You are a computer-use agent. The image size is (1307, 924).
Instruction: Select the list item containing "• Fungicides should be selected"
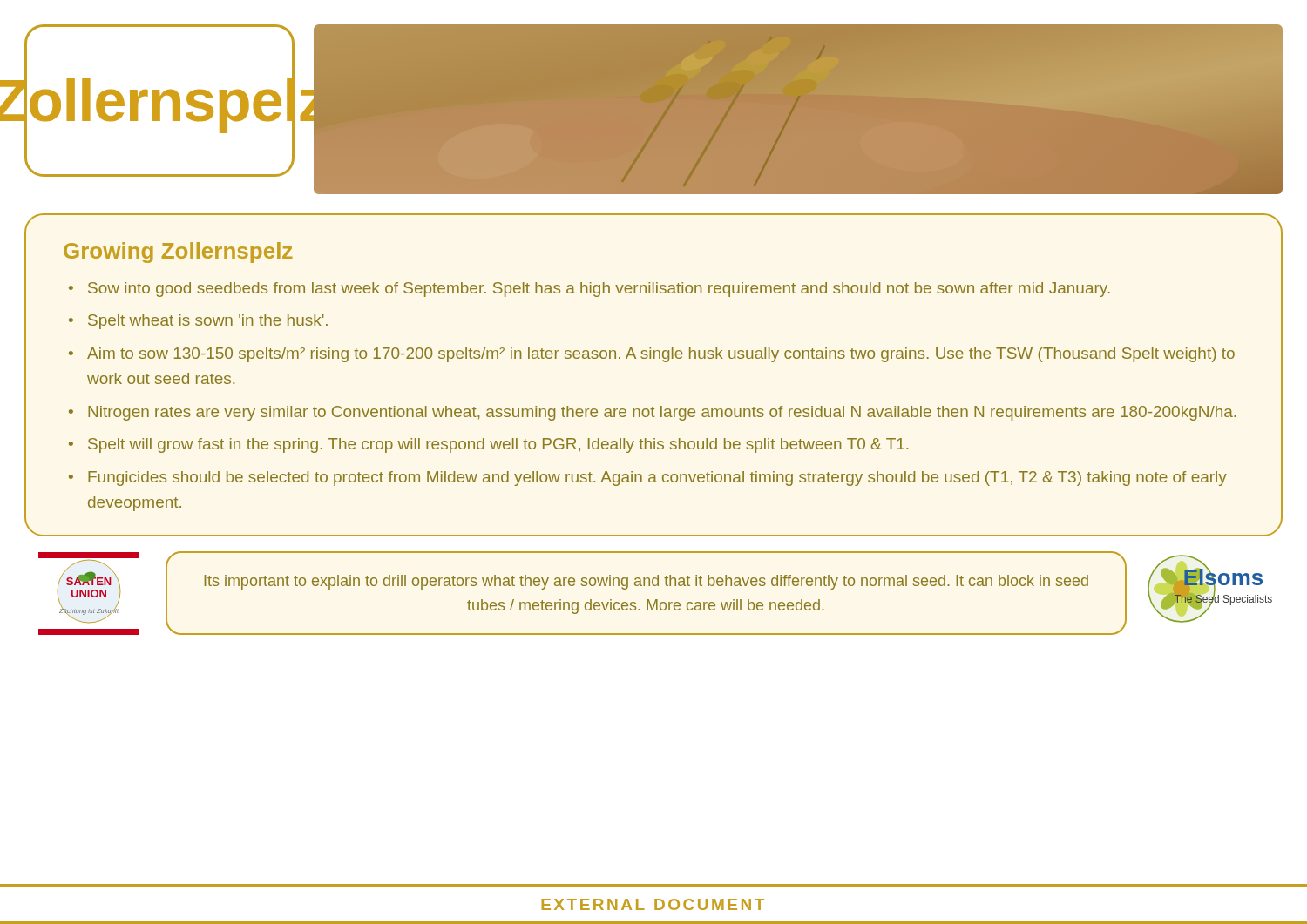coord(654,489)
